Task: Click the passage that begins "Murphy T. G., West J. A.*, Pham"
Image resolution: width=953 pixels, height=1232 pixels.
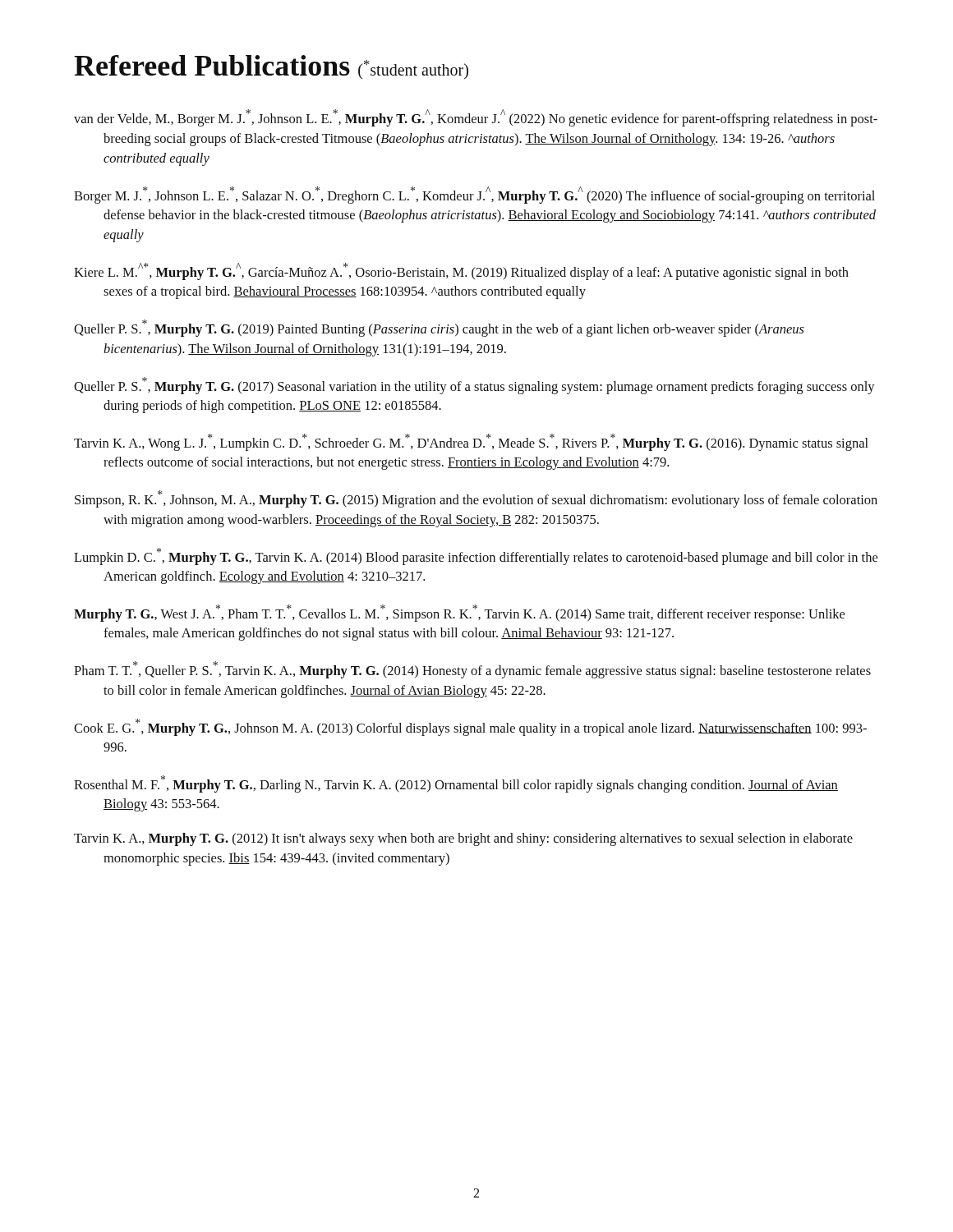Action: click(x=460, y=622)
